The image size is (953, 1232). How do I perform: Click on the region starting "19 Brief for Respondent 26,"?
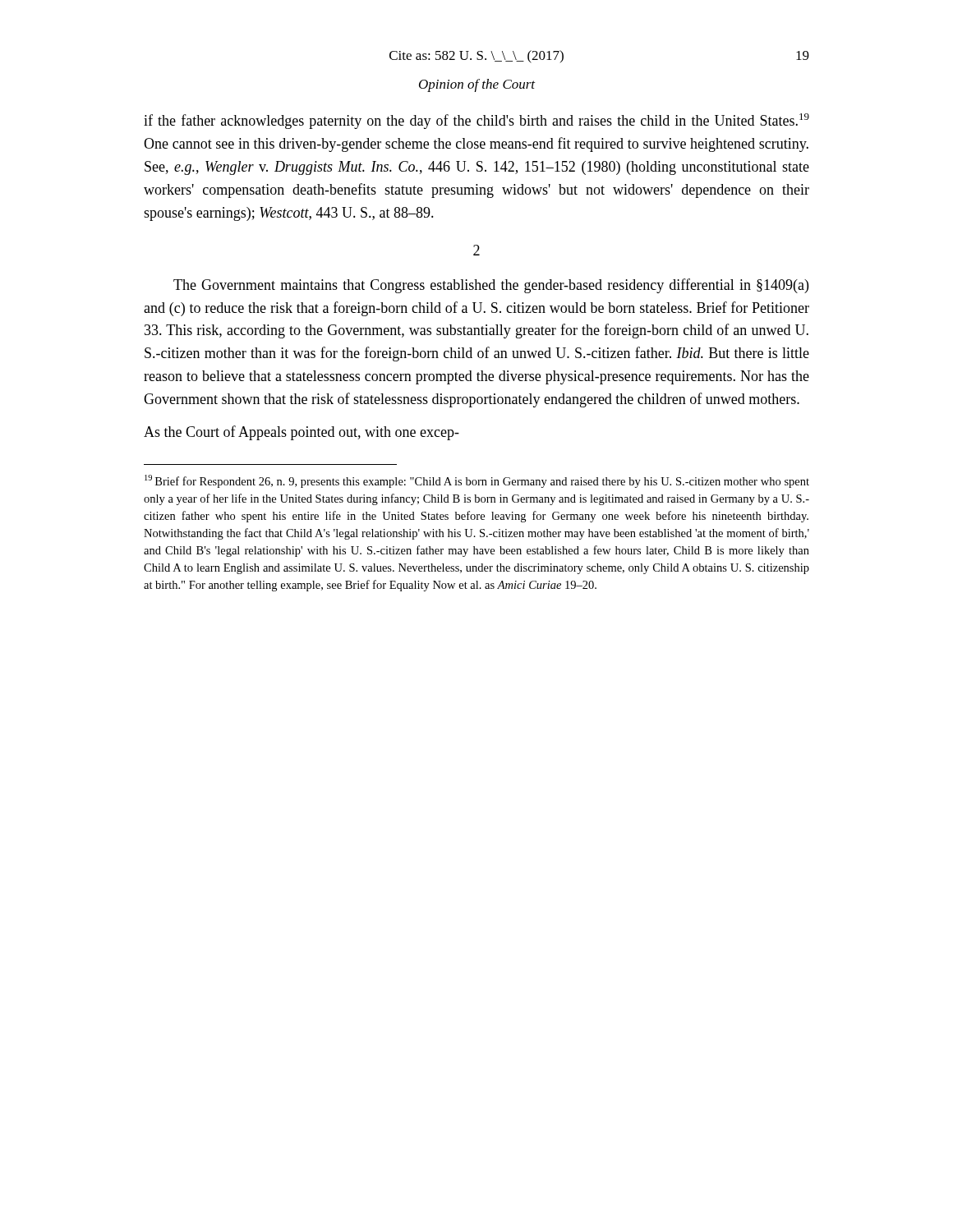[476, 533]
